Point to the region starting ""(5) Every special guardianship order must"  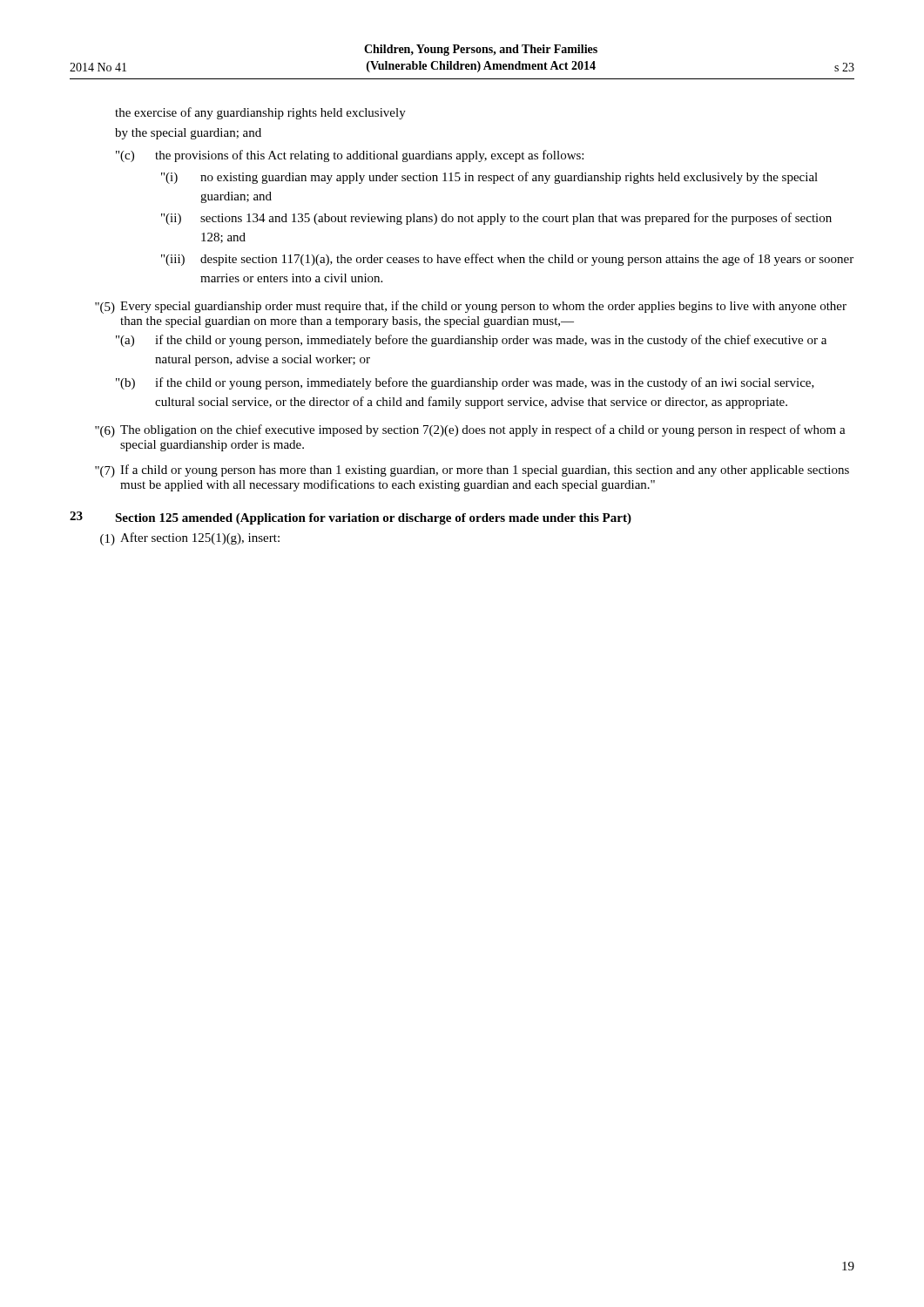(x=462, y=313)
